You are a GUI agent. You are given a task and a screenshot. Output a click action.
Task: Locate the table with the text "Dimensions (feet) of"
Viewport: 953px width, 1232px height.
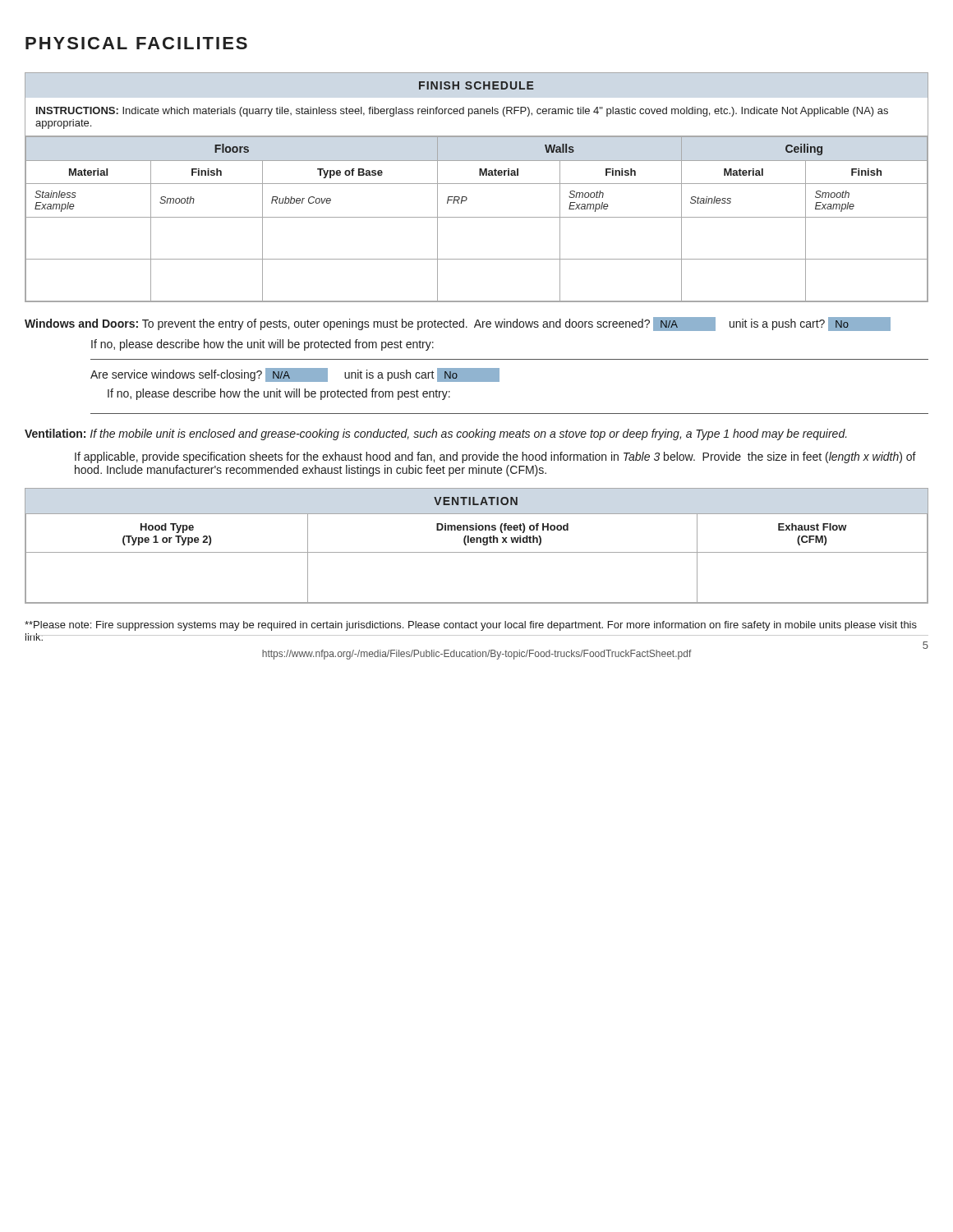(x=476, y=546)
